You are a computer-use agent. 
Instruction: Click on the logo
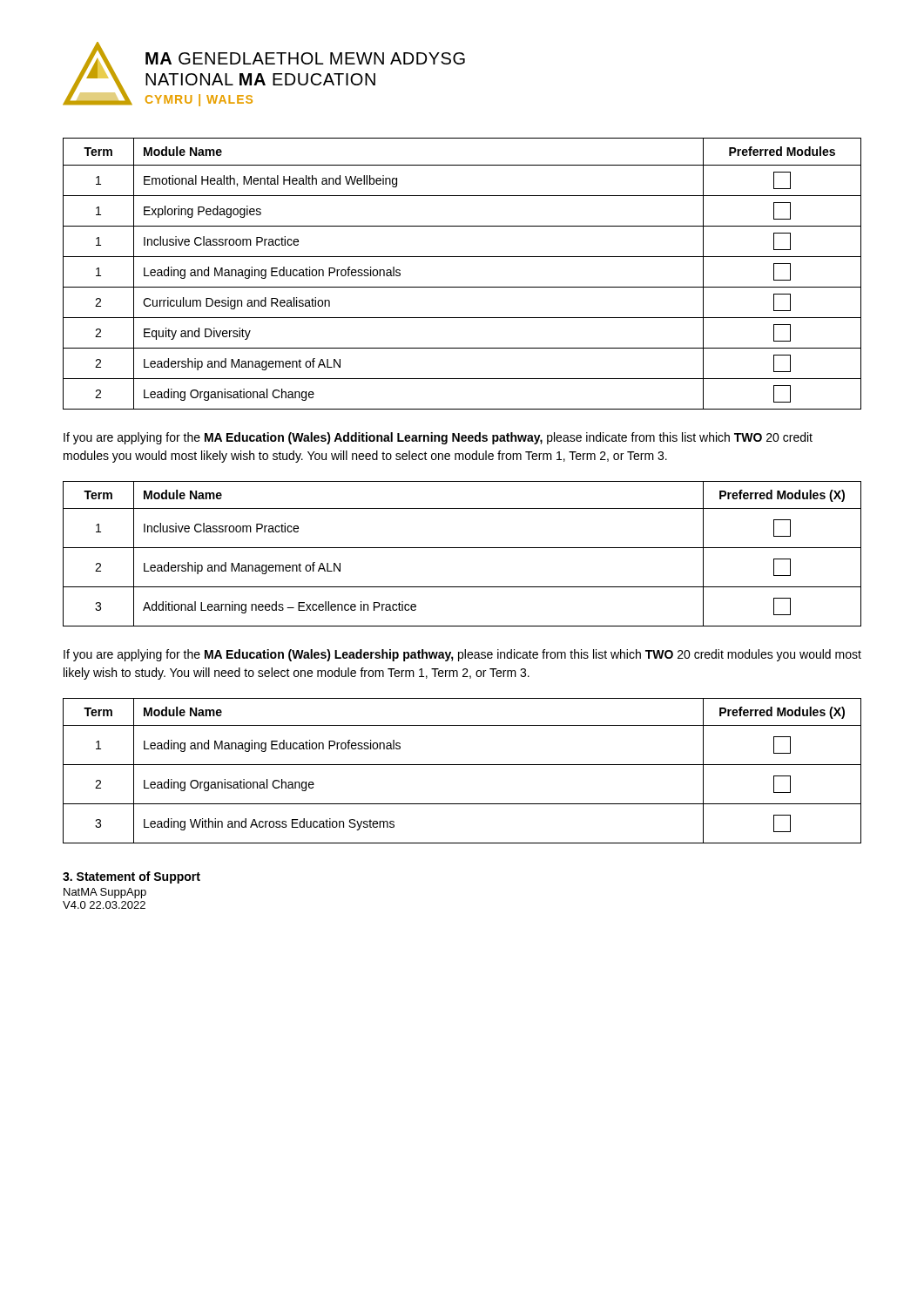point(462,77)
